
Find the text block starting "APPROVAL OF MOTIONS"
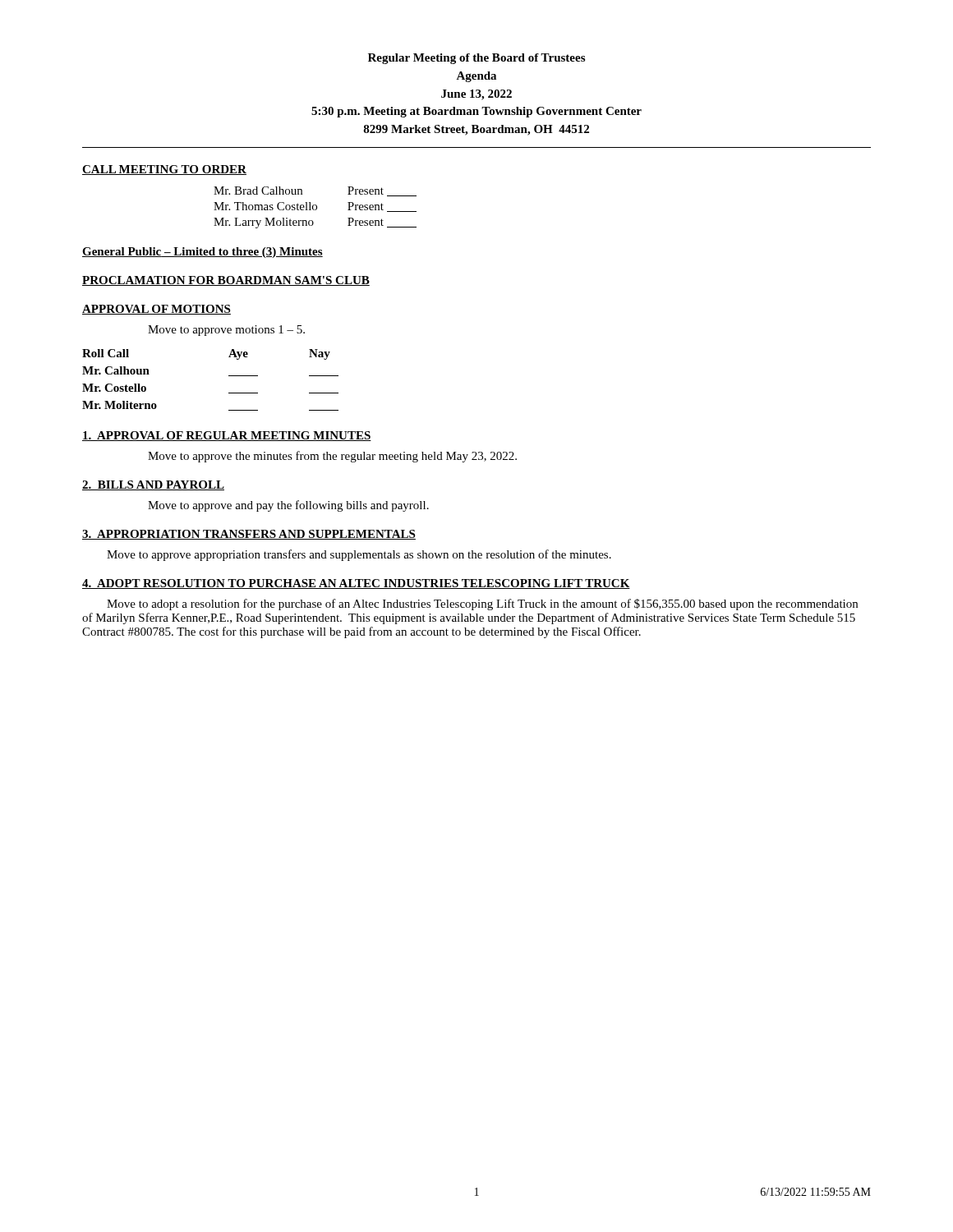(156, 309)
